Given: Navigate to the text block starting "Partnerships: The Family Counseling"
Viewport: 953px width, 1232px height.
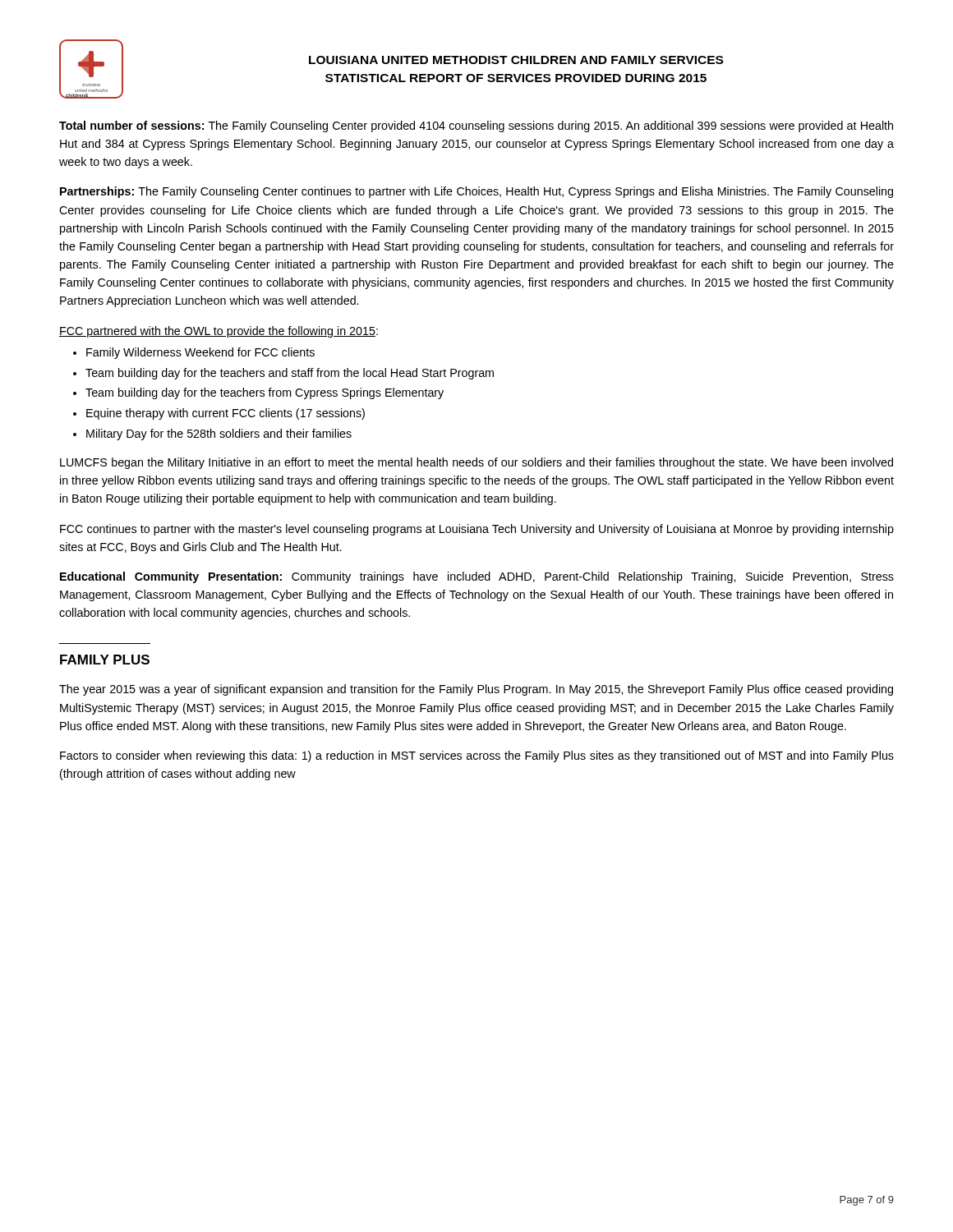Looking at the screenshot, I should (476, 246).
